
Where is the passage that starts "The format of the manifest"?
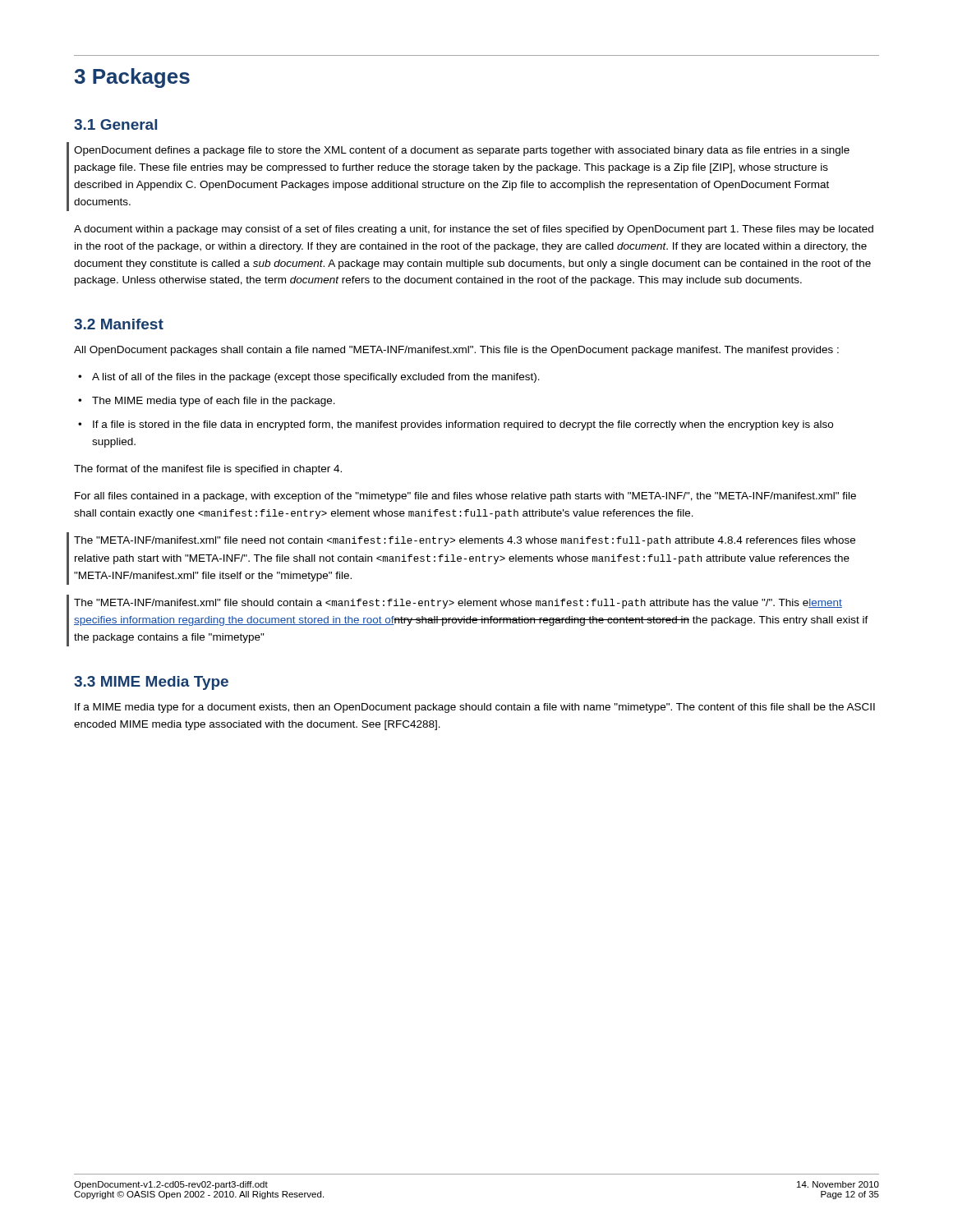click(208, 470)
